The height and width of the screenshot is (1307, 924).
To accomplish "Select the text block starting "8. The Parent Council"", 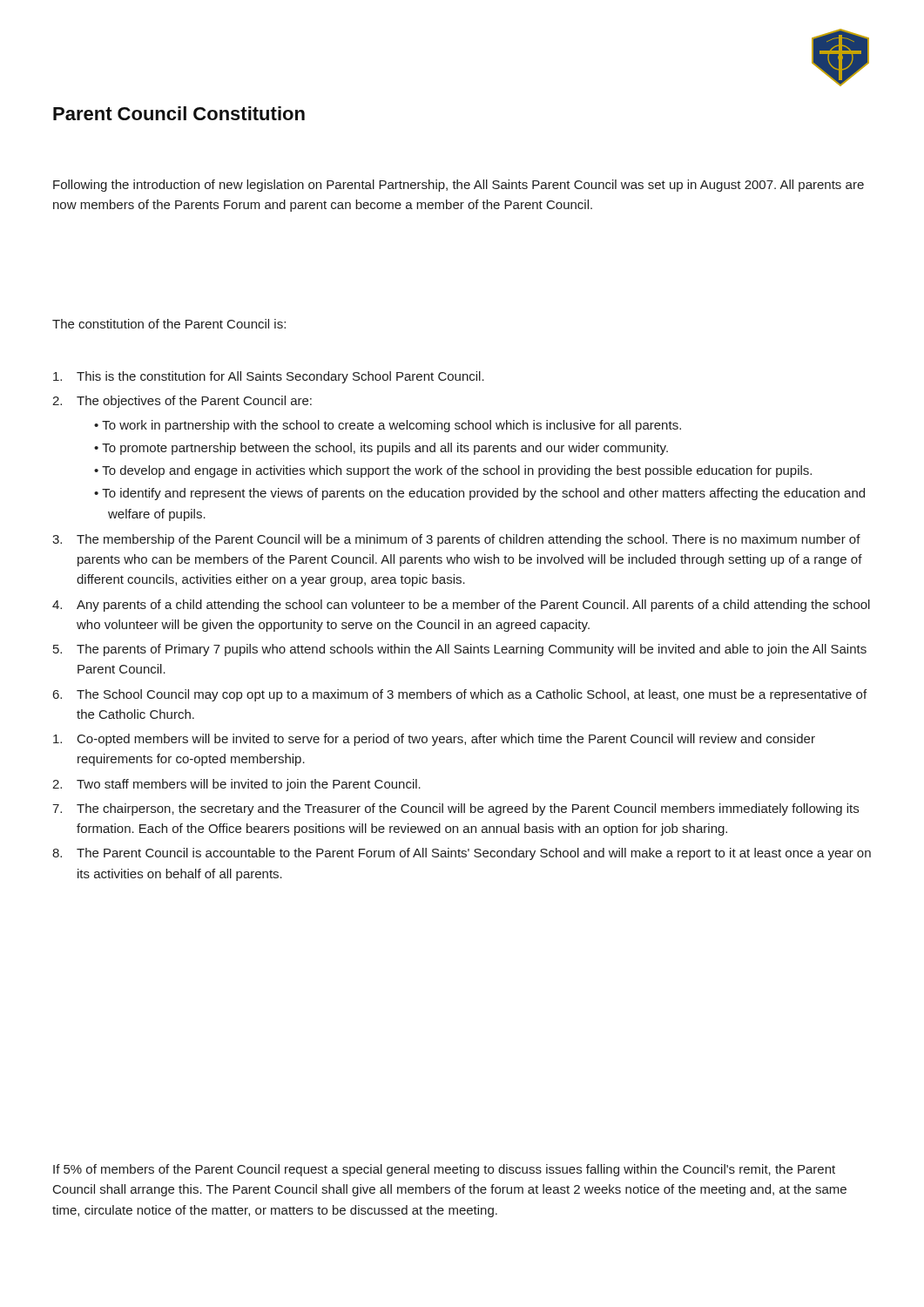I will click(462, 863).
